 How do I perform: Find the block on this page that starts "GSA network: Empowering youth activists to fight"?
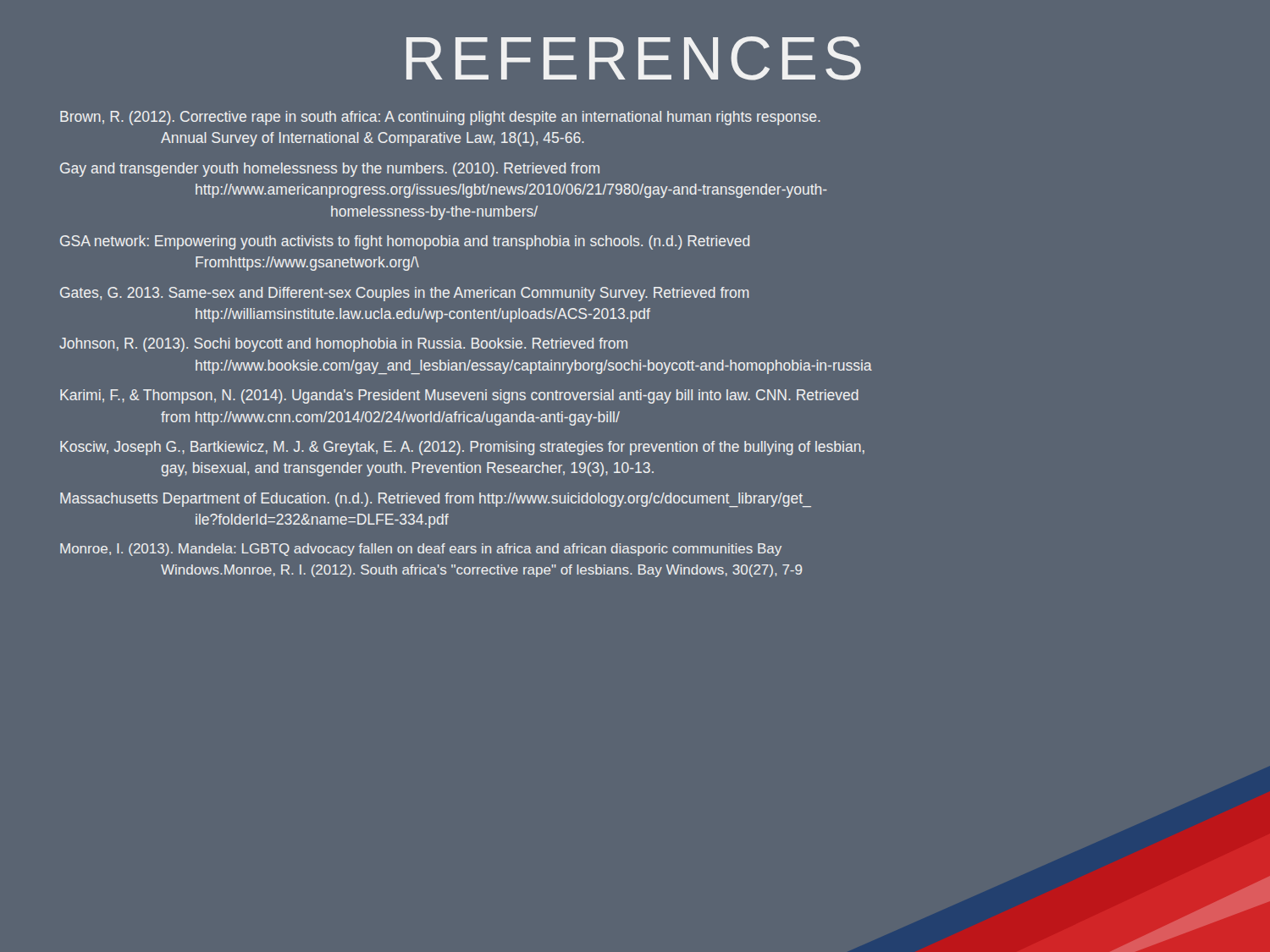click(x=635, y=253)
